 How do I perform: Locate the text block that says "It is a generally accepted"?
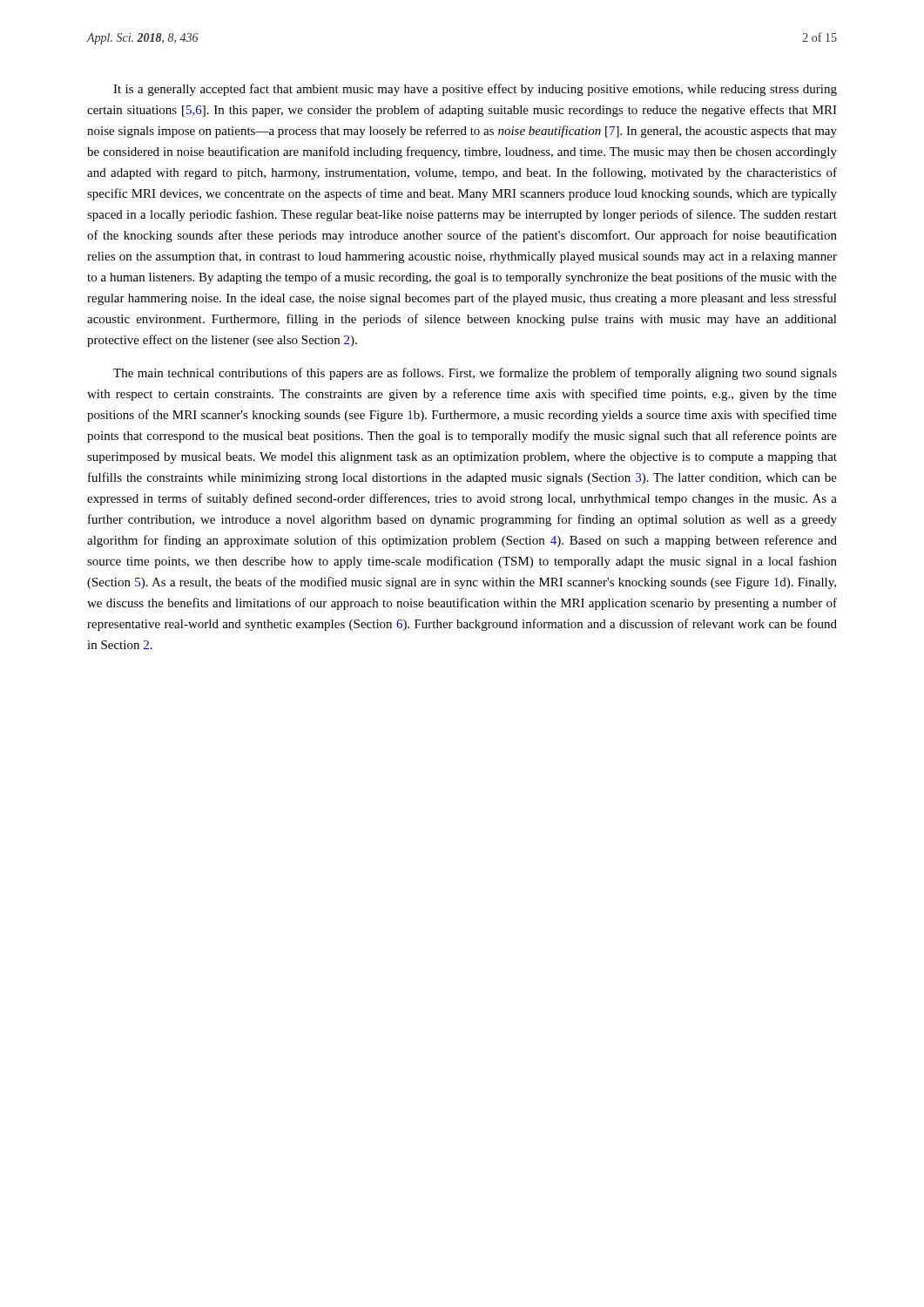462,214
